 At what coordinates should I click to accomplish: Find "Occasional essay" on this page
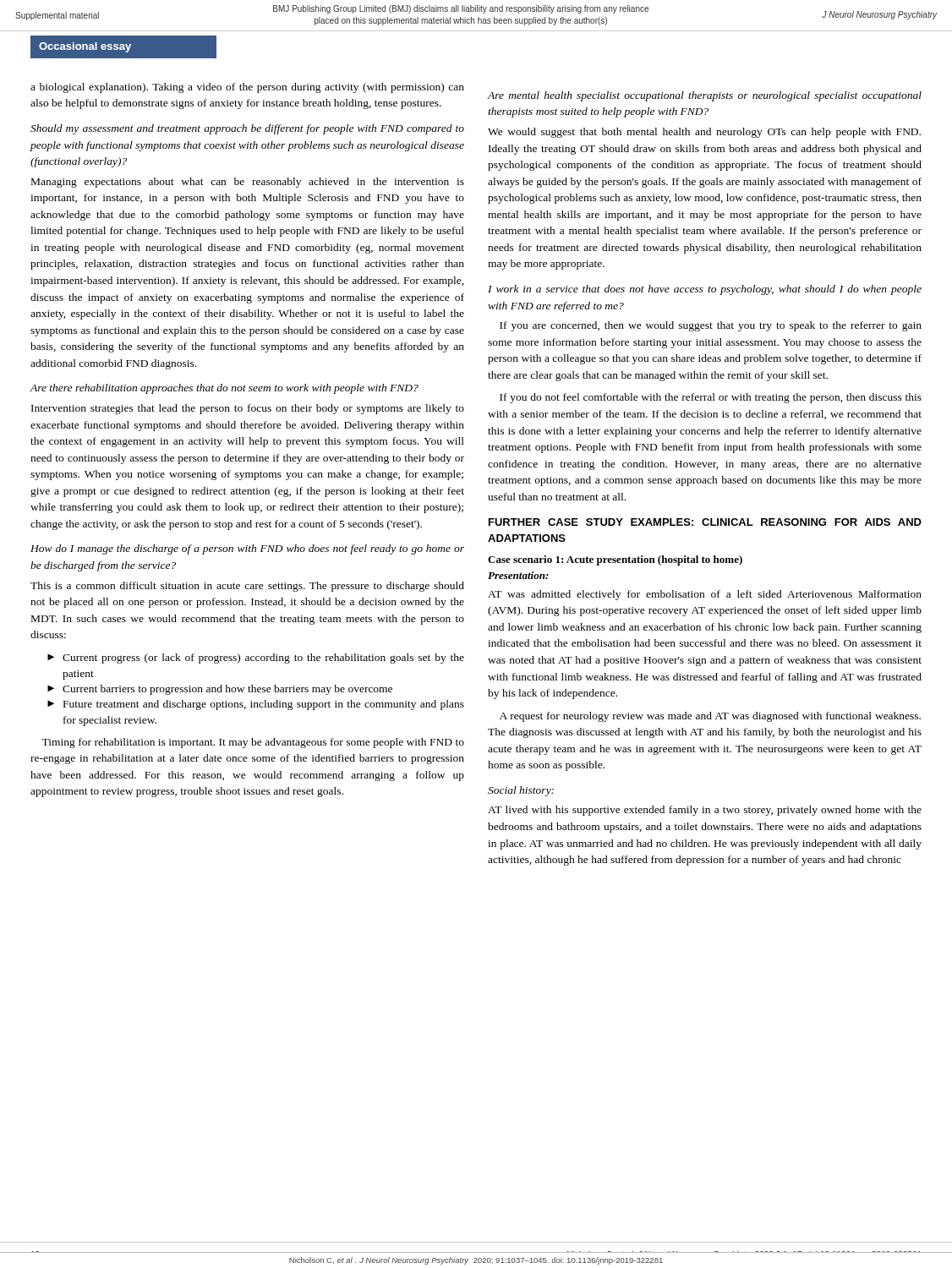point(123,47)
